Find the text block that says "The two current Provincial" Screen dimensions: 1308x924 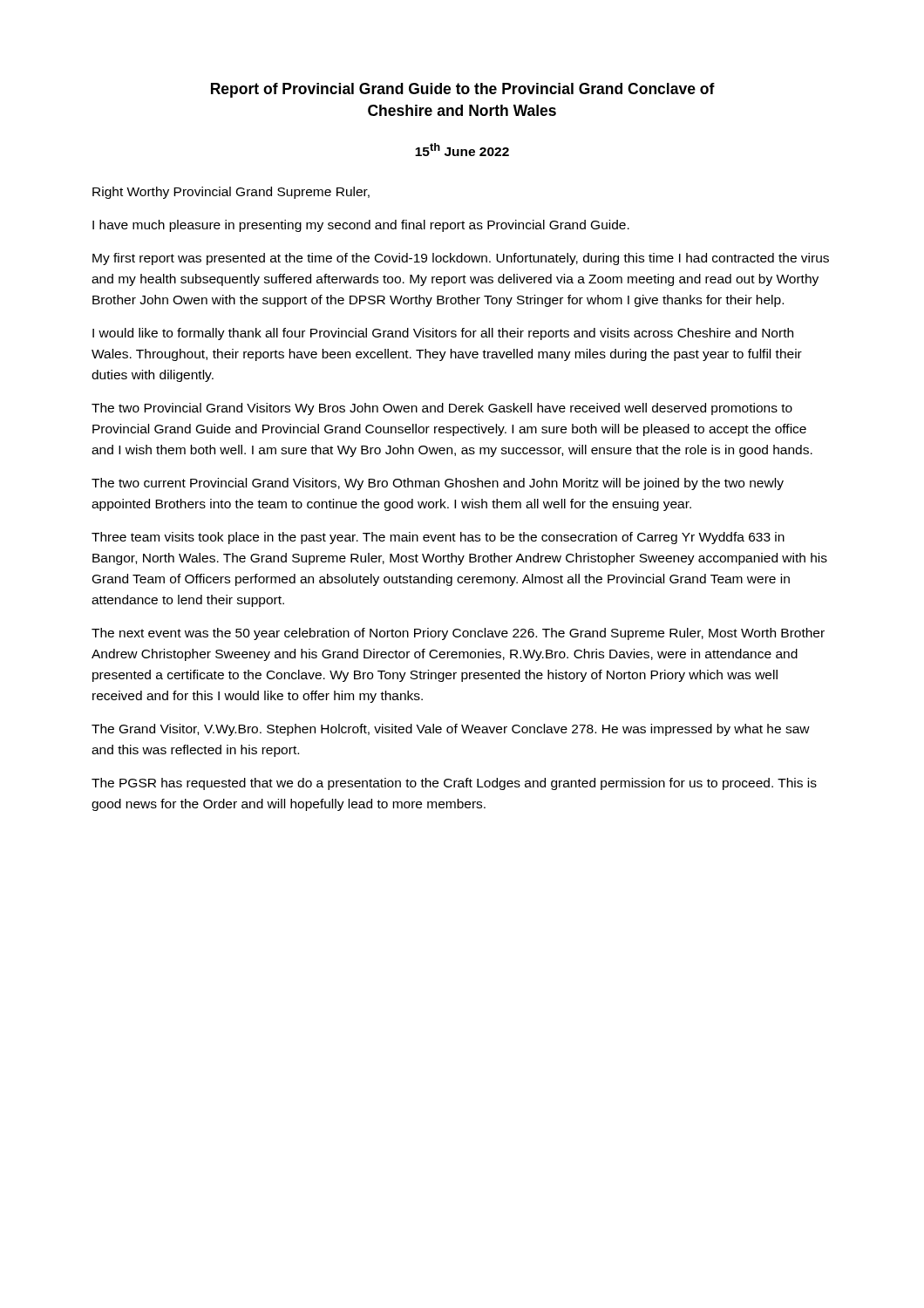[438, 493]
